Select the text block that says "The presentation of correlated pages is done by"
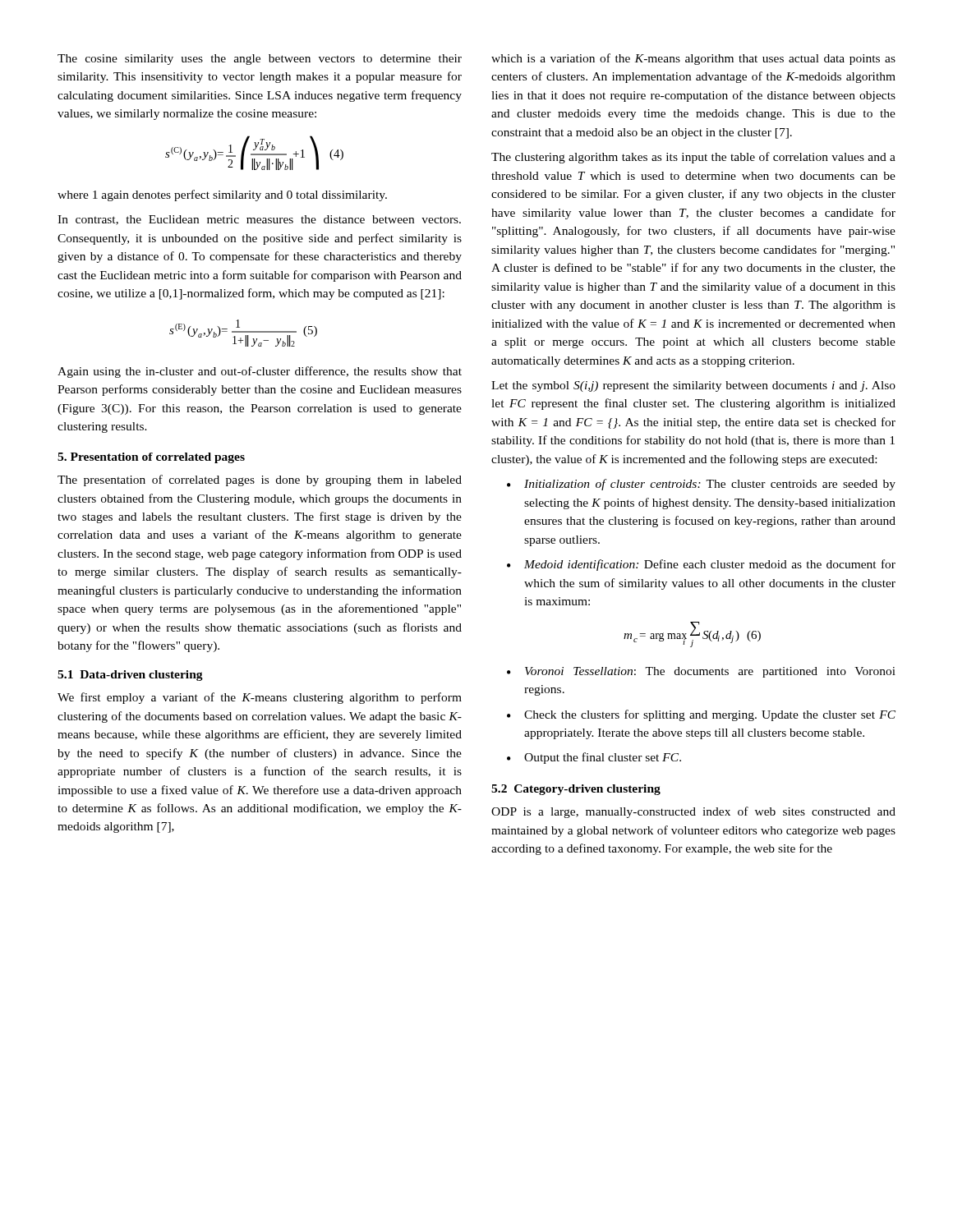The width and height of the screenshot is (953, 1232). click(x=260, y=563)
